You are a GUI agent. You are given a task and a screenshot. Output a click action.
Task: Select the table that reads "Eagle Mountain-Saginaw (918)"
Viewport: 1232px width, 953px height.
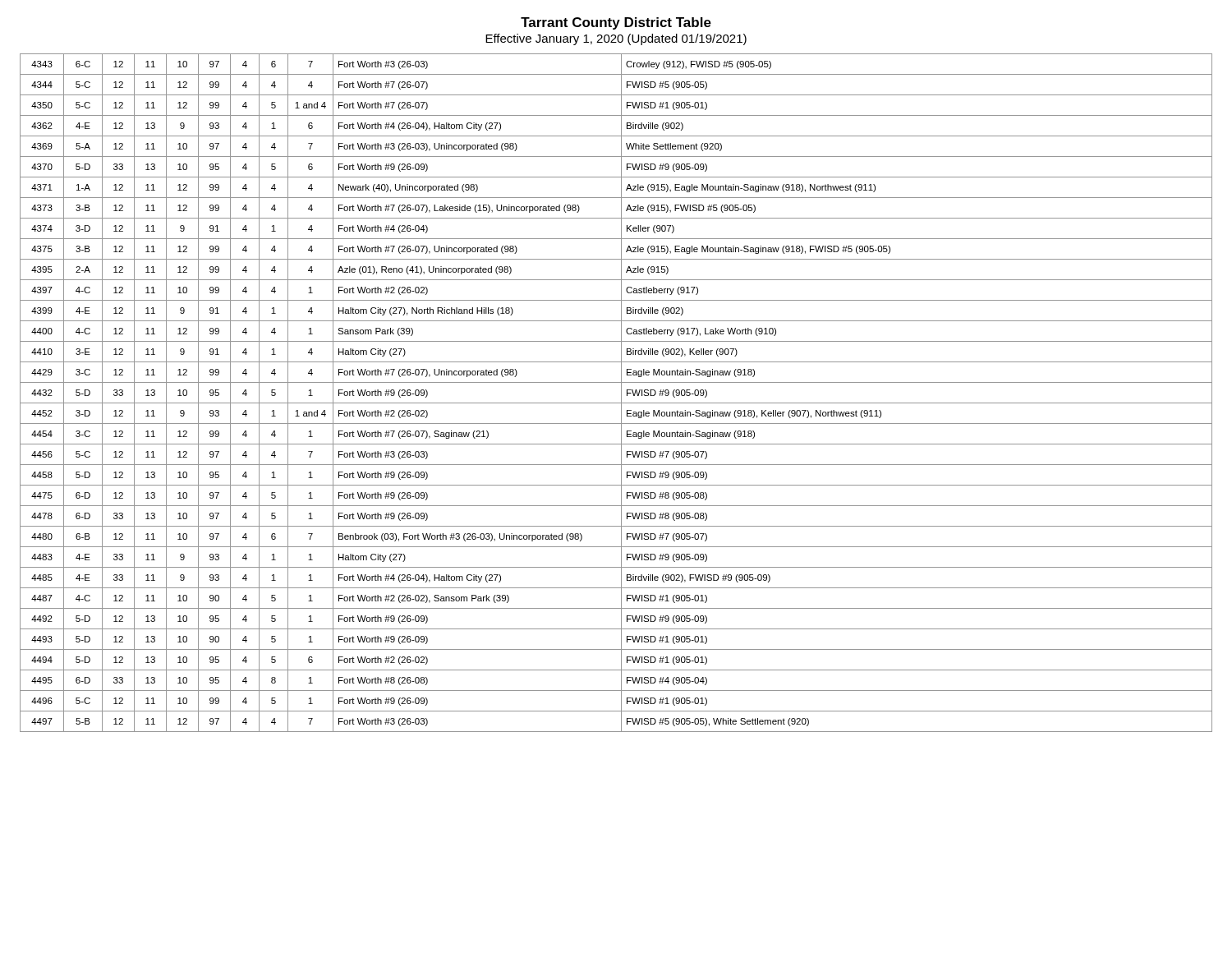click(616, 393)
